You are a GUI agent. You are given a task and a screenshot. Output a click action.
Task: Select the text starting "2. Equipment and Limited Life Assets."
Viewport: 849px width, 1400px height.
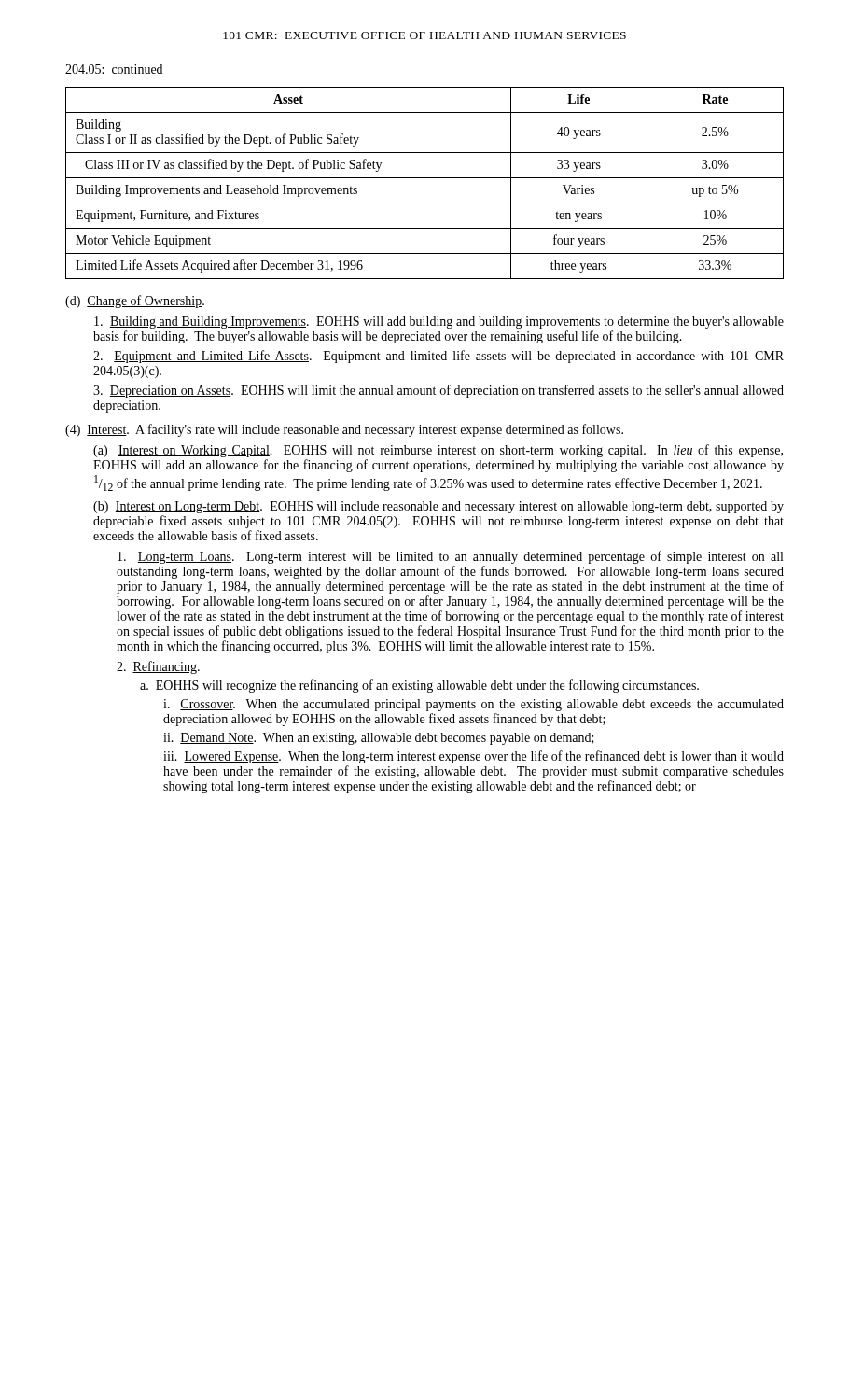(x=439, y=364)
